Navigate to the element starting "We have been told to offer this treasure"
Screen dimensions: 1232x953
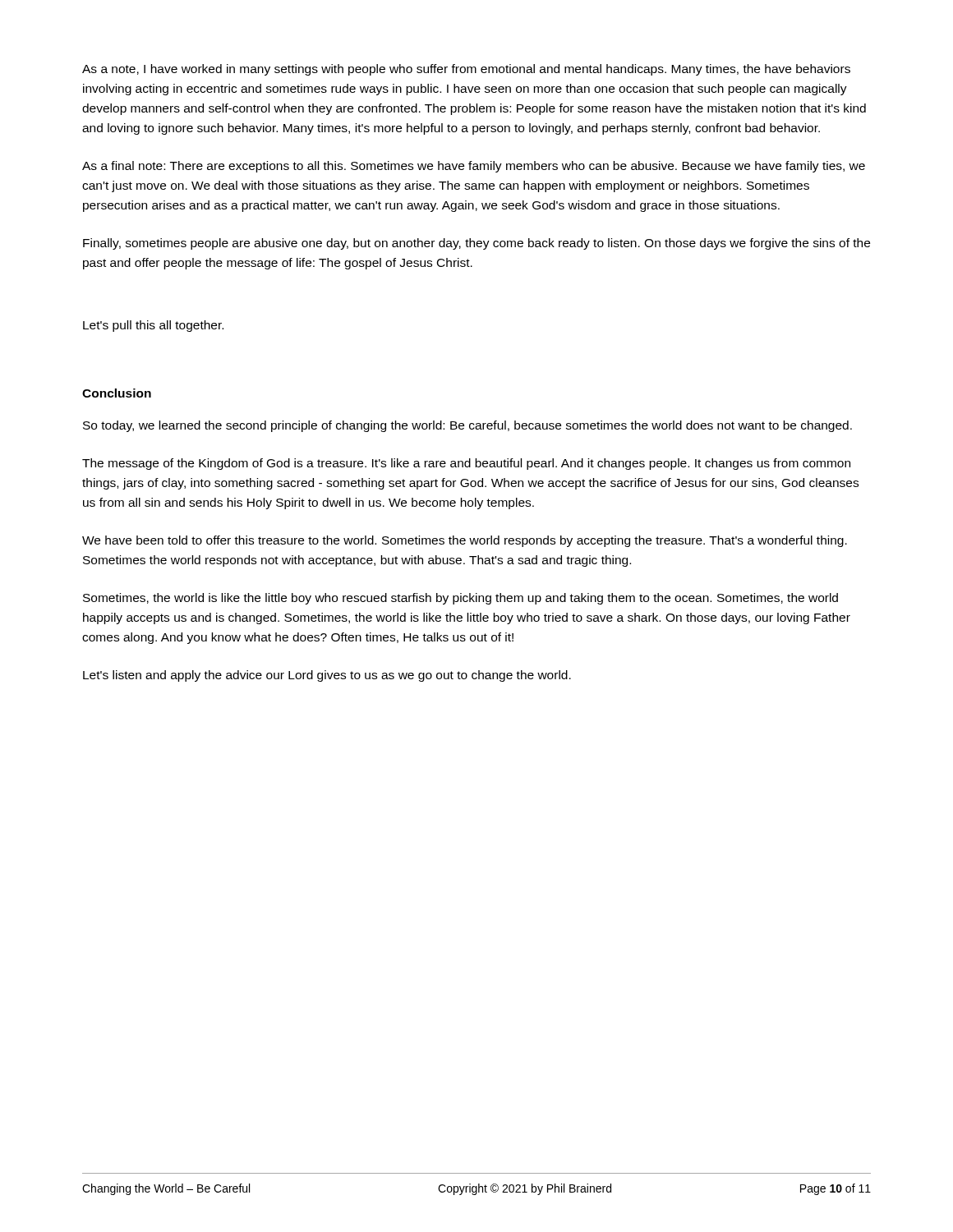pyautogui.click(x=465, y=550)
